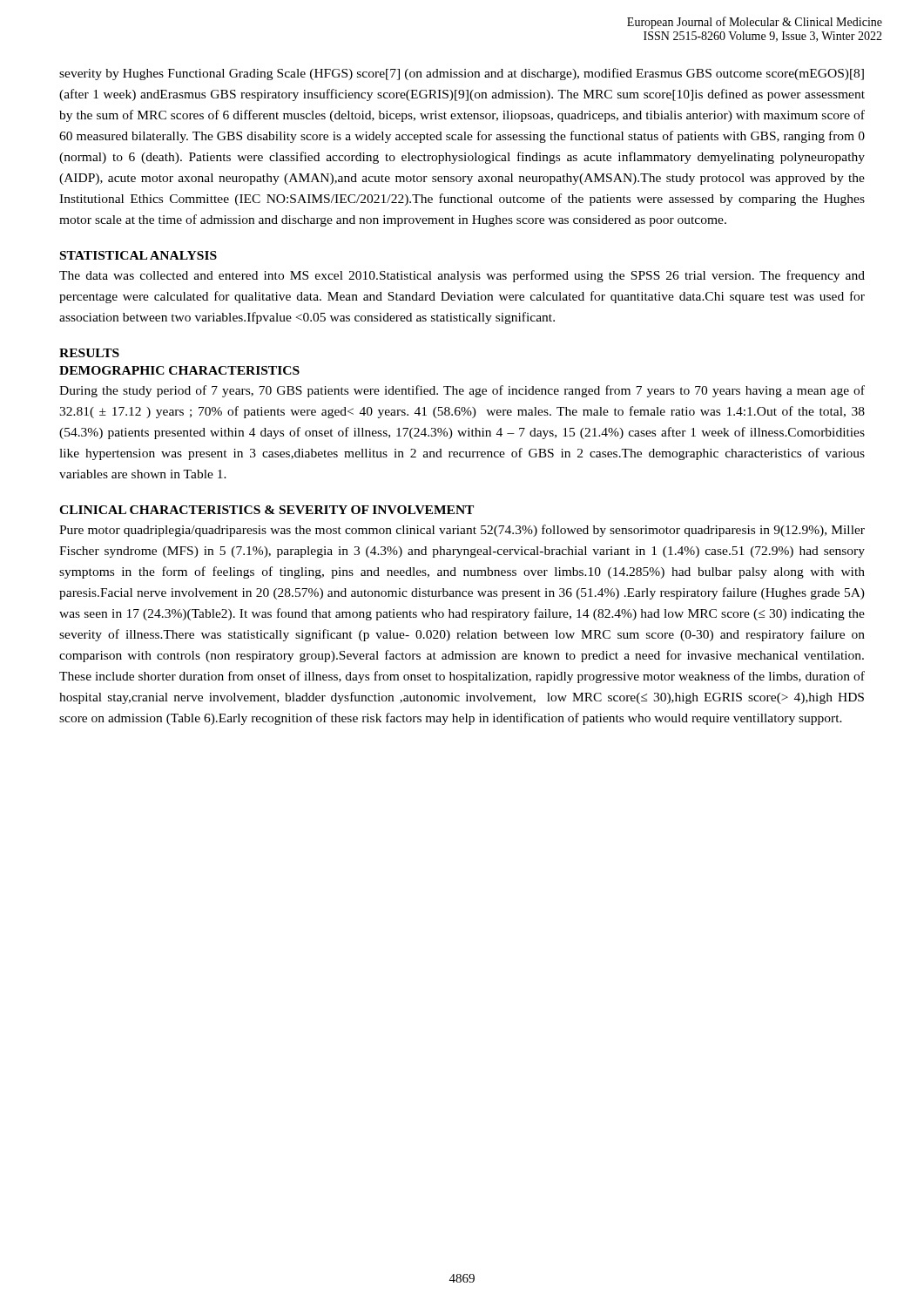Find the element starting "During the study period"
The image size is (924, 1307).
click(x=462, y=432)
